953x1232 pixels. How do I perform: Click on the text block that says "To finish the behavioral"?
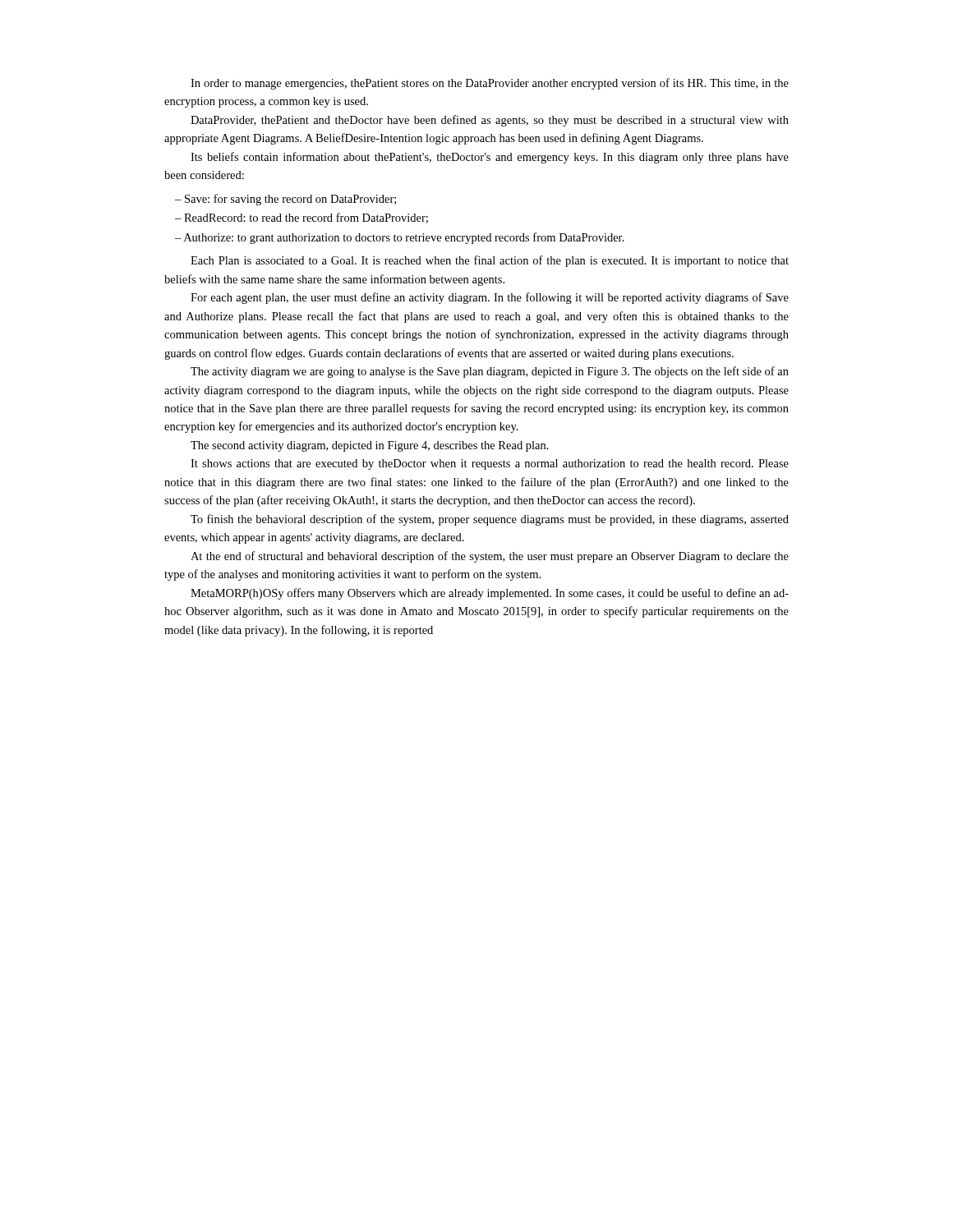tap(476, 528)
